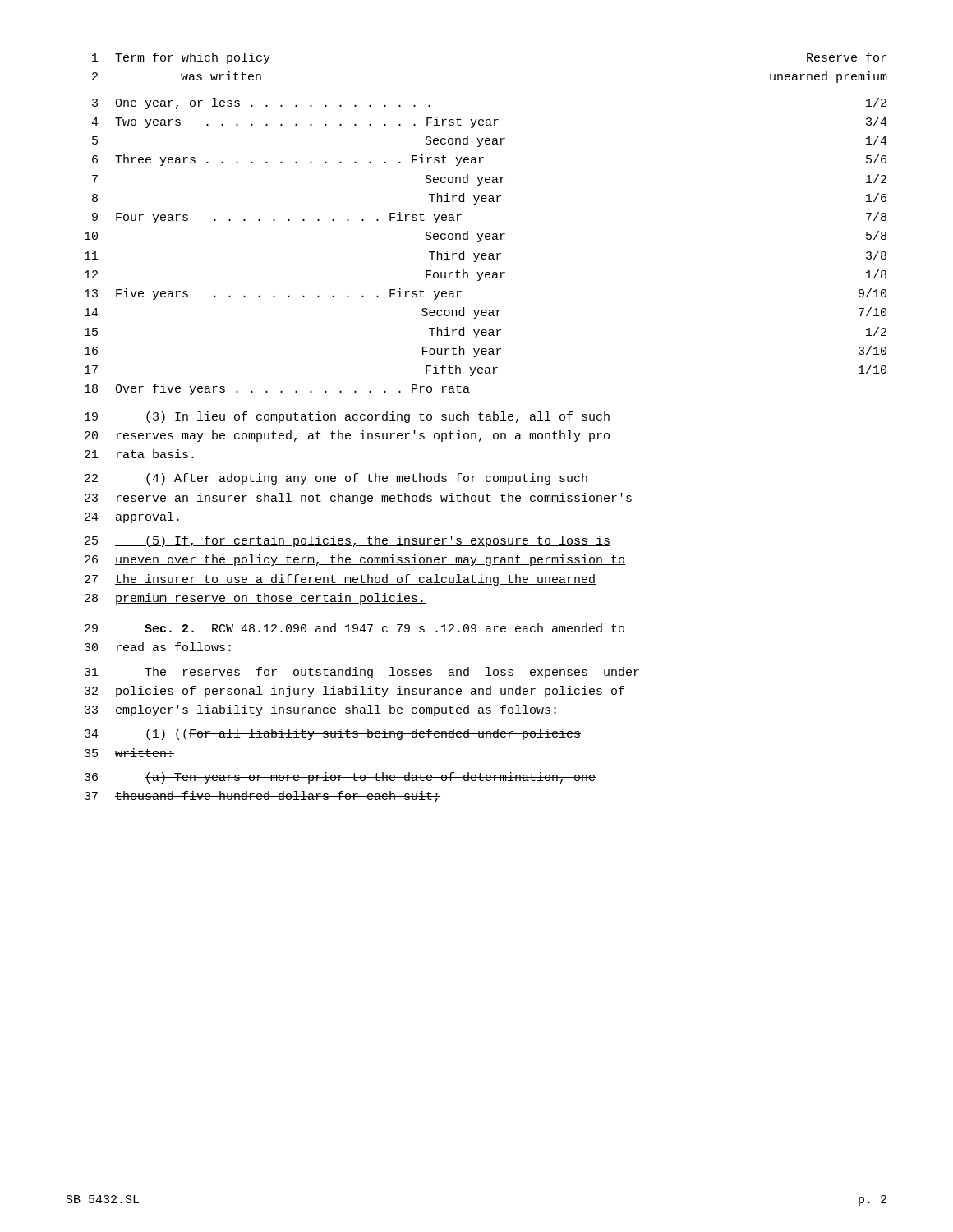
Task: Select the text starting "22 (4) After adopting"
Action: point(476,499)
